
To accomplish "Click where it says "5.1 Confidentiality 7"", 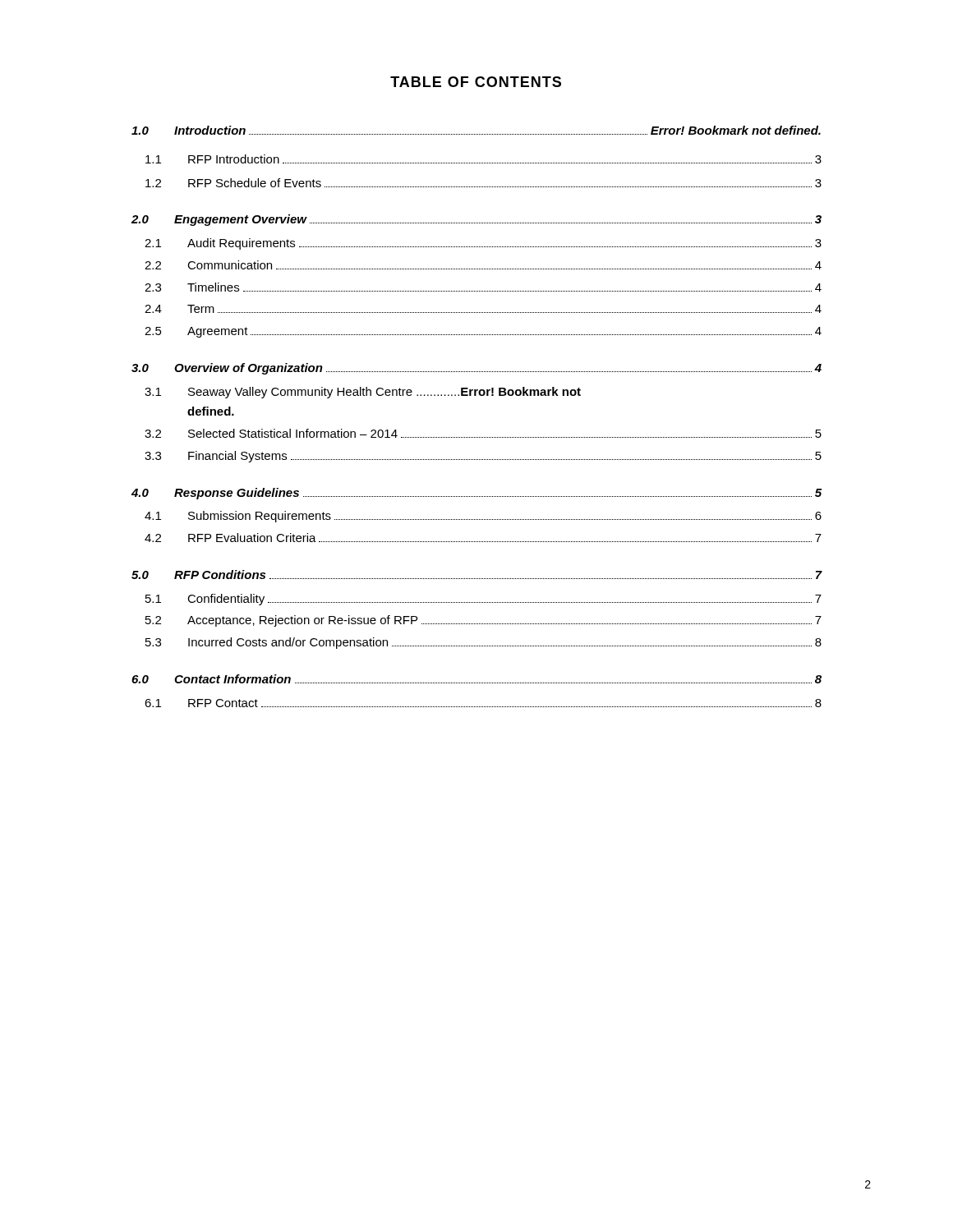I will tap(476, 599).
